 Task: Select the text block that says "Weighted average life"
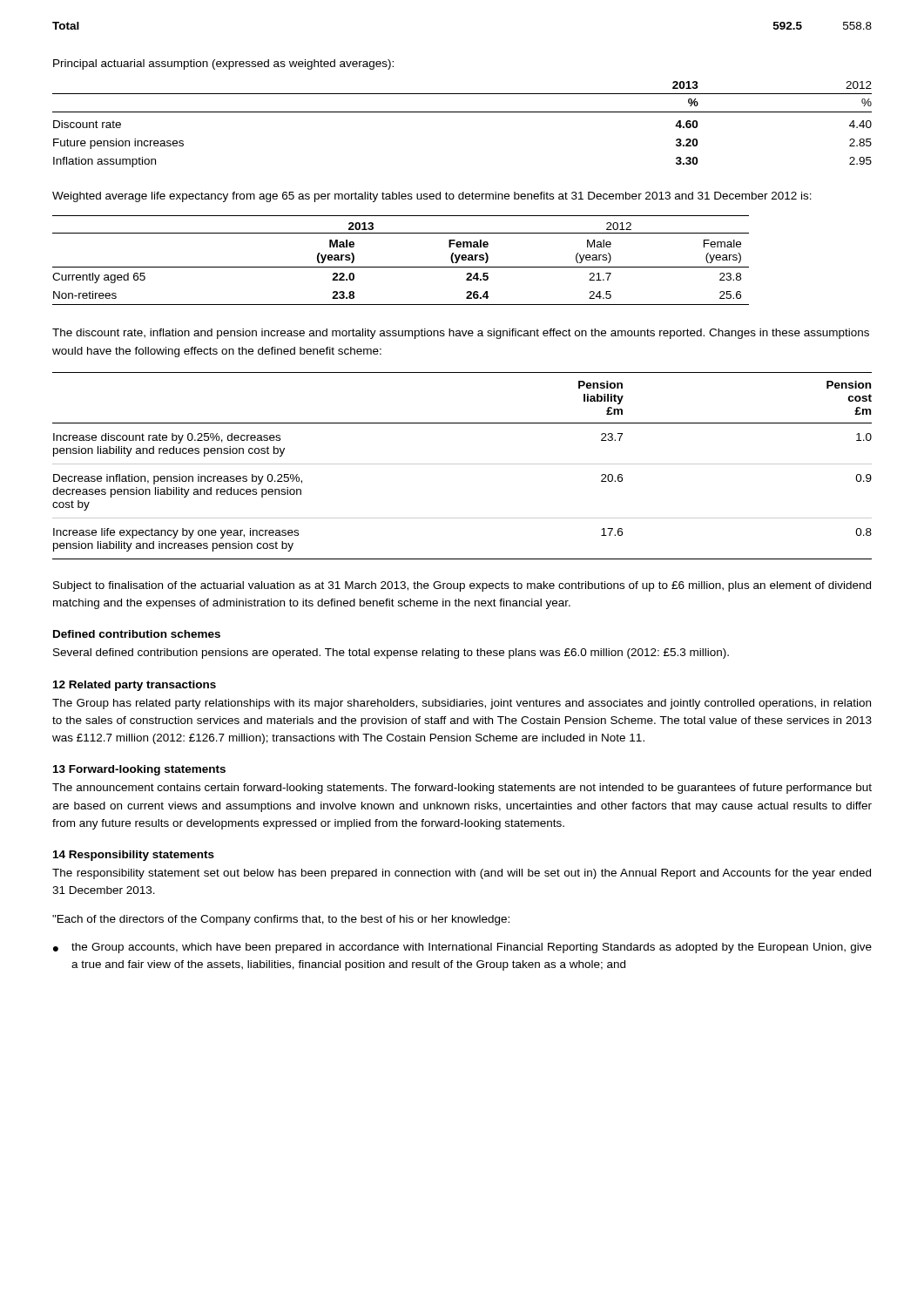pyautogui.click(x=432, y=196)
